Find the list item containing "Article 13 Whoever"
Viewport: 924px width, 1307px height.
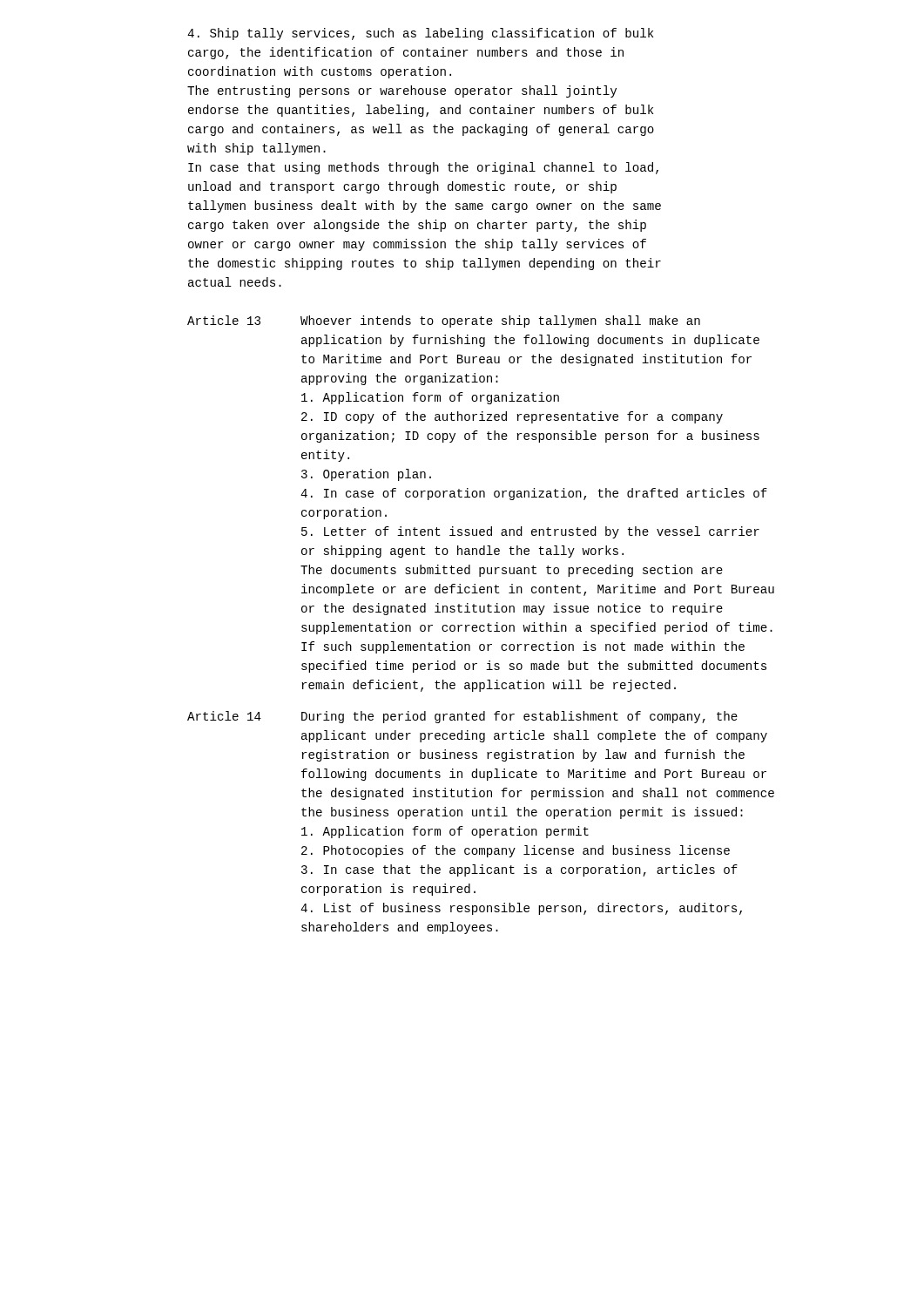coord(529,504)
